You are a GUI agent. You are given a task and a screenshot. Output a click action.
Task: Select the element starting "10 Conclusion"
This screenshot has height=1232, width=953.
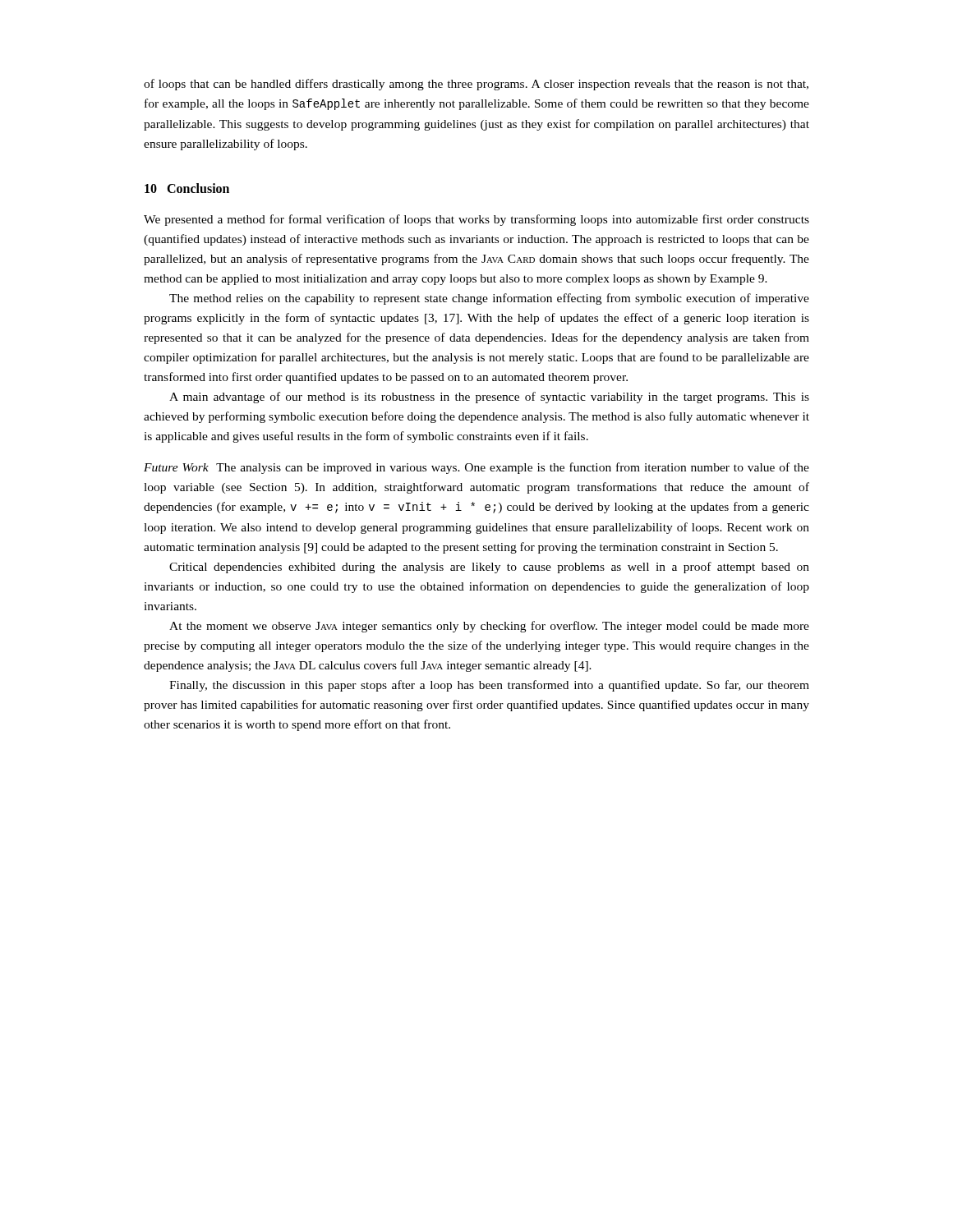point(187,188)
